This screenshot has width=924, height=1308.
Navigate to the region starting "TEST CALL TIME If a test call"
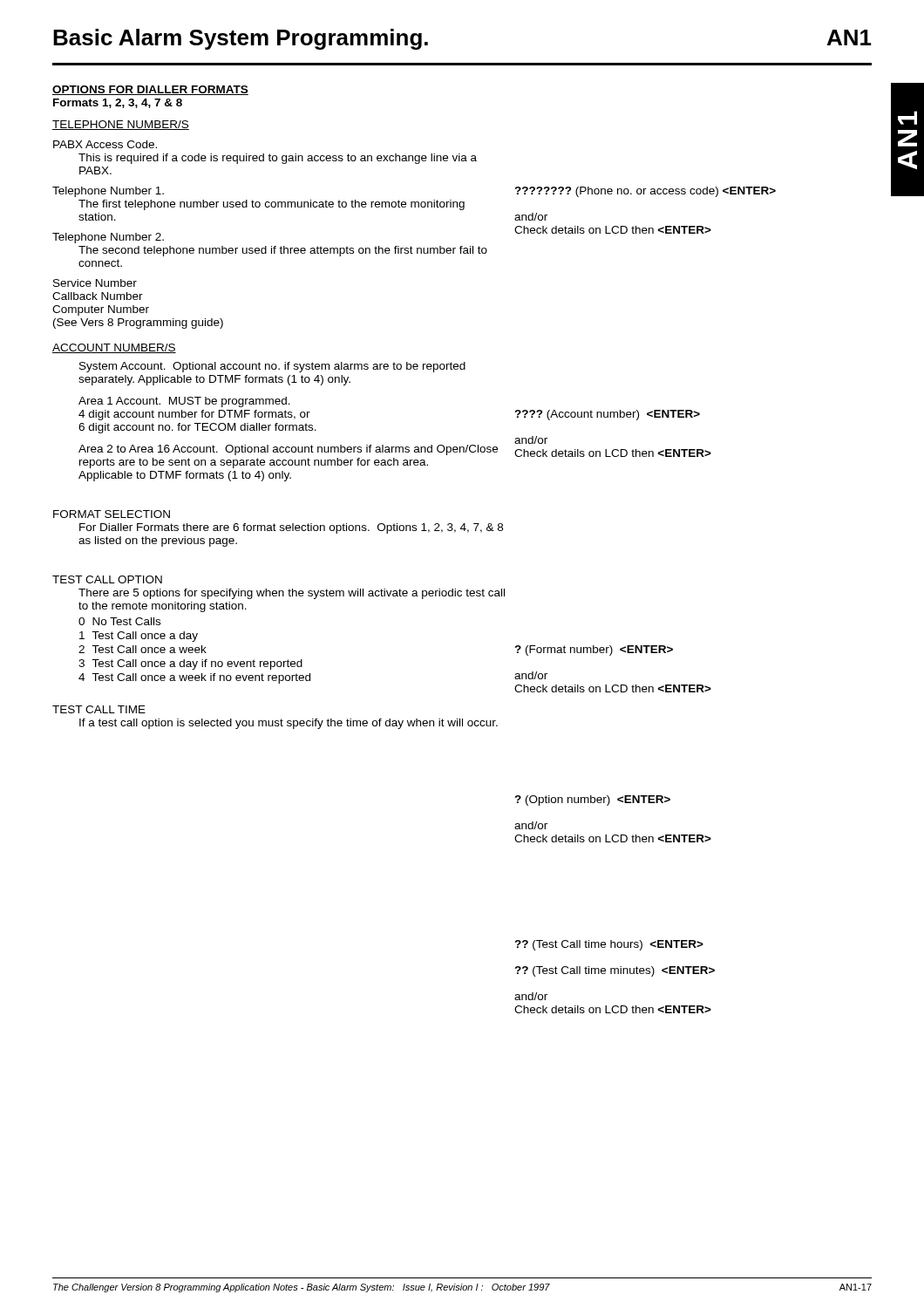click(x=279, y=716)
